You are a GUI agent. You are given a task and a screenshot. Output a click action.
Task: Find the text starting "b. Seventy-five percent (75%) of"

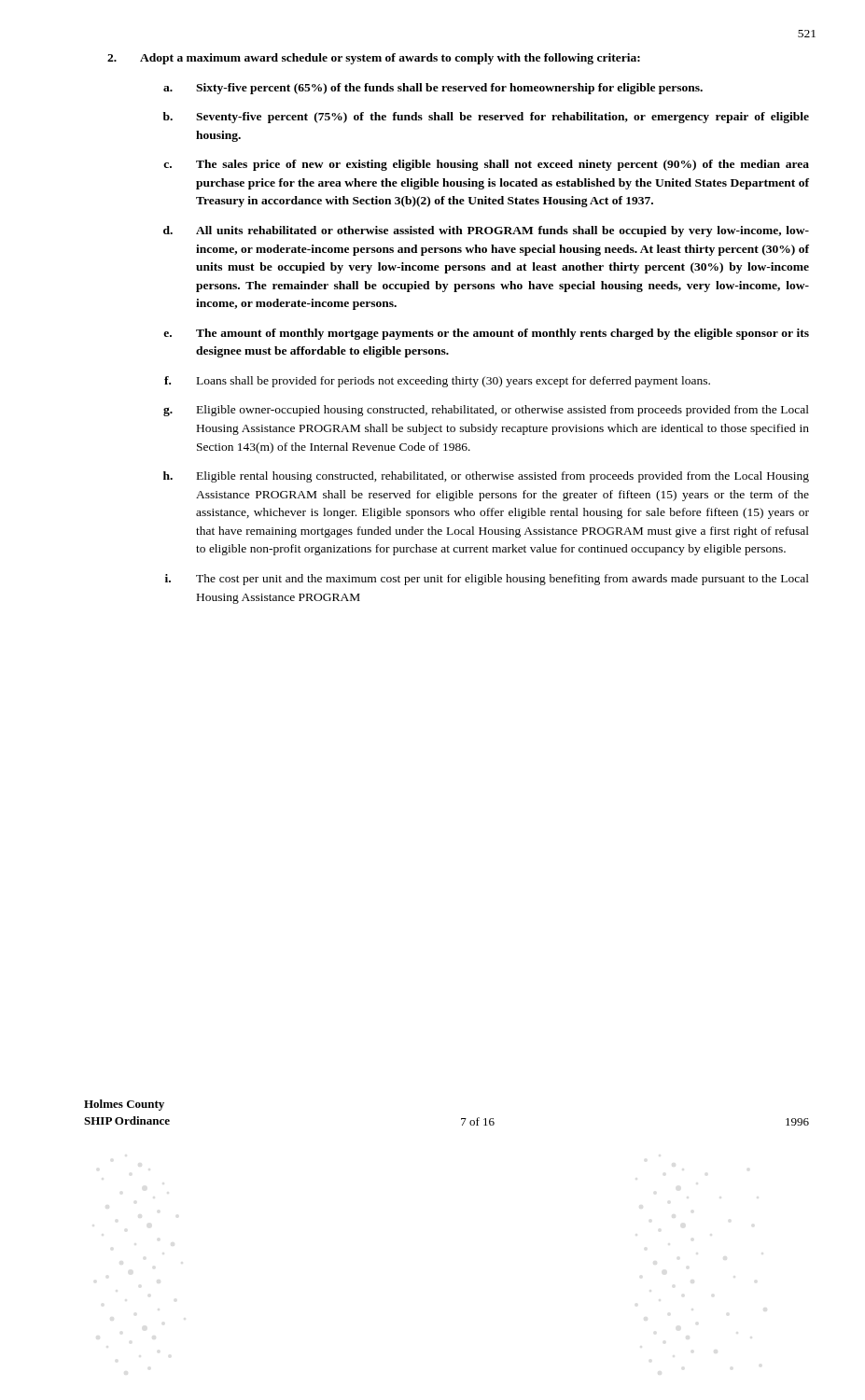point(474,126)
